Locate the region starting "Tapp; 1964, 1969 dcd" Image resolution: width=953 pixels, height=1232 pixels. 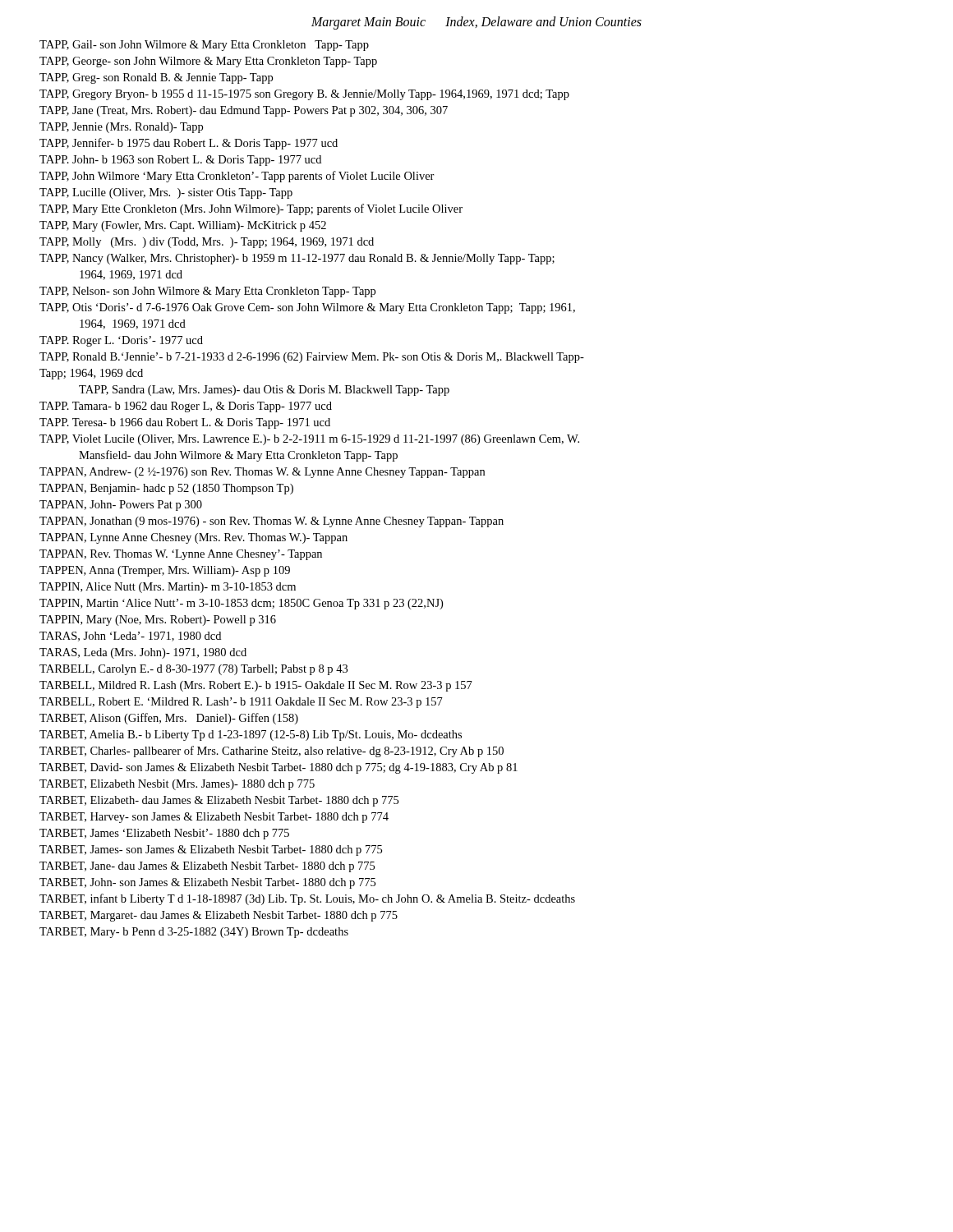point(91,373)
